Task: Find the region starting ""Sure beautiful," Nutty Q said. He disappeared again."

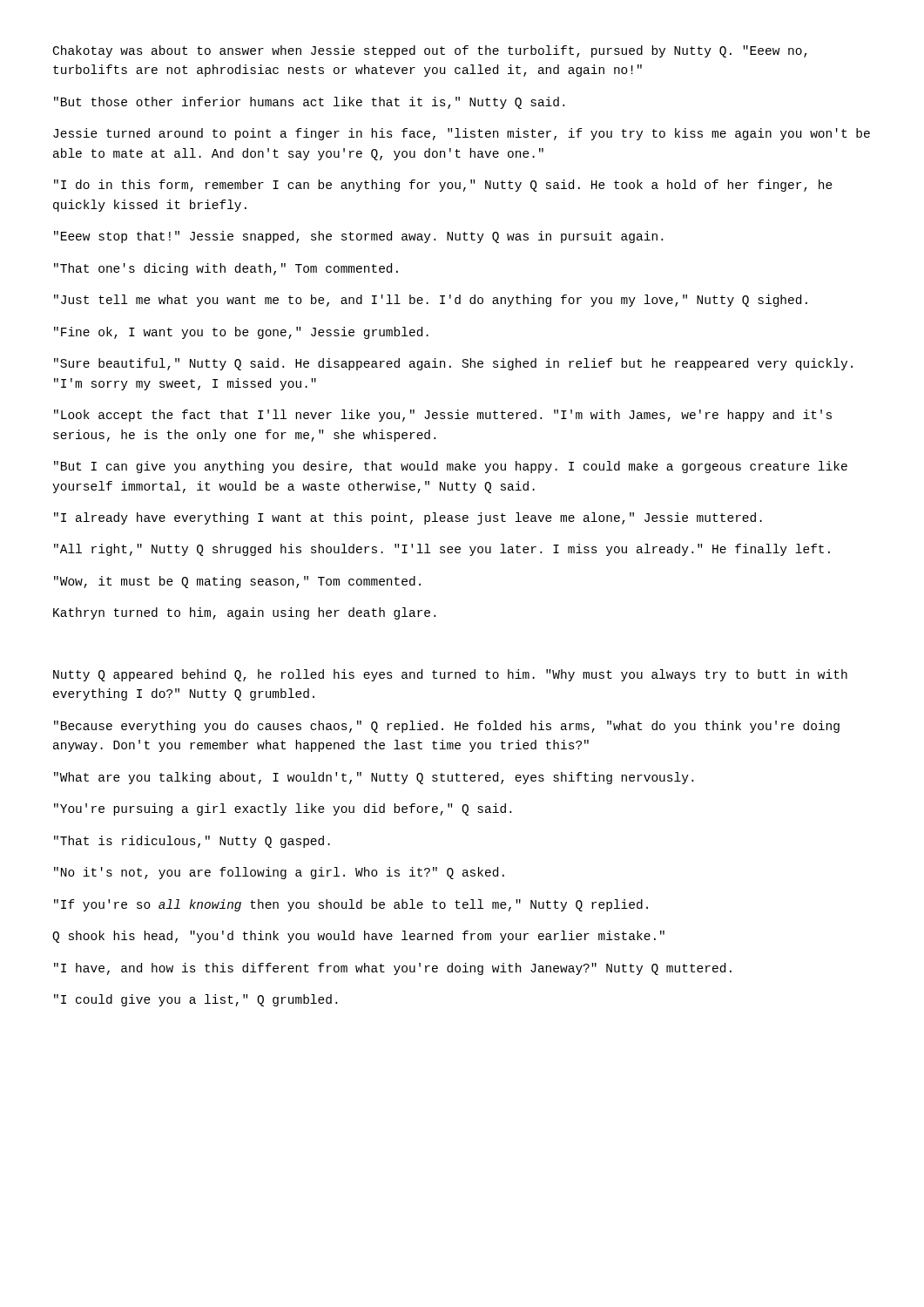Action: [x=454, y=374]
